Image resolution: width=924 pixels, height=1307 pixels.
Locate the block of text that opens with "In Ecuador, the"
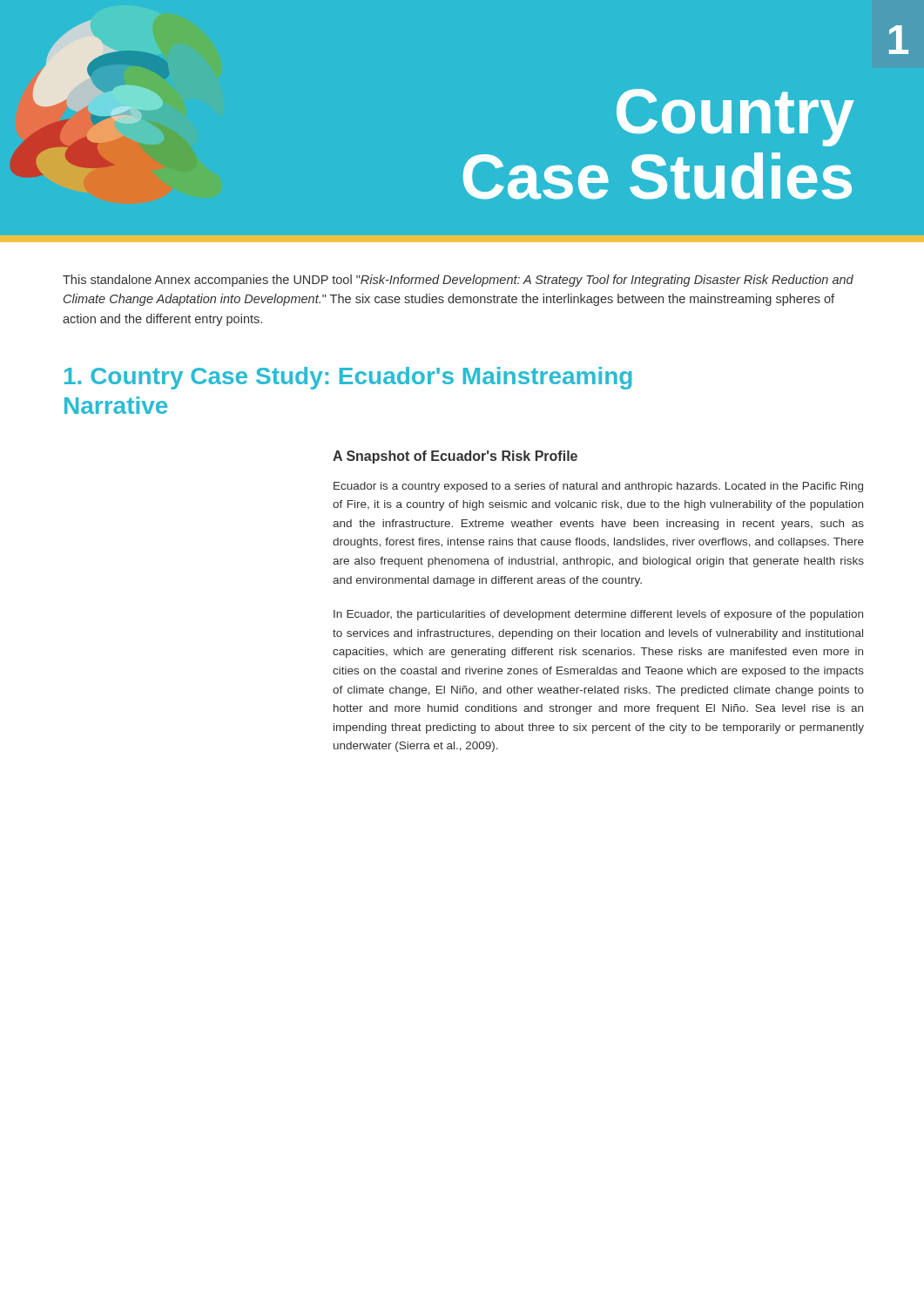point(598,680)
